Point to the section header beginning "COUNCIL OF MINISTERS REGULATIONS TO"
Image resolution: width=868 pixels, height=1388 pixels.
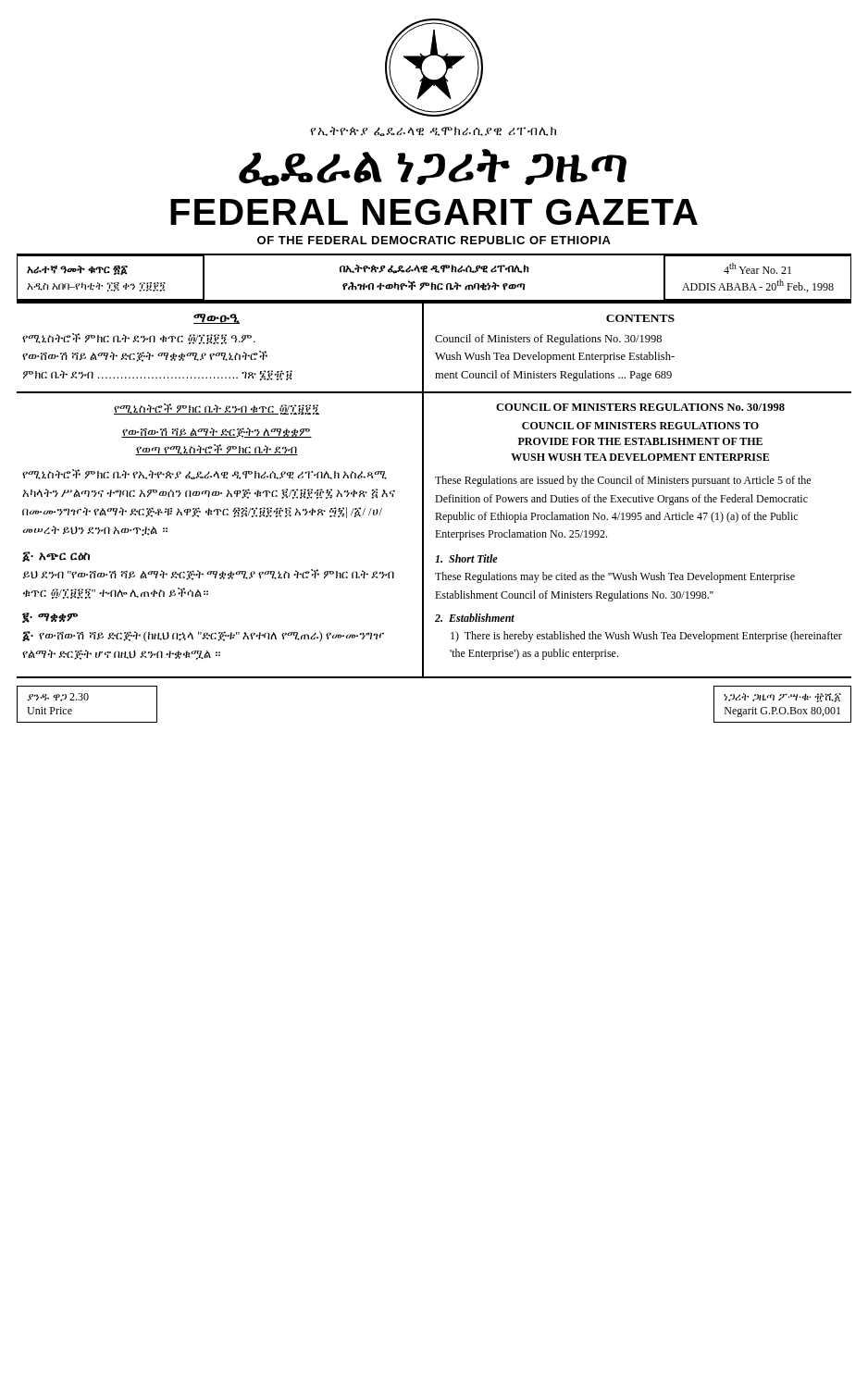pos(640,441)
